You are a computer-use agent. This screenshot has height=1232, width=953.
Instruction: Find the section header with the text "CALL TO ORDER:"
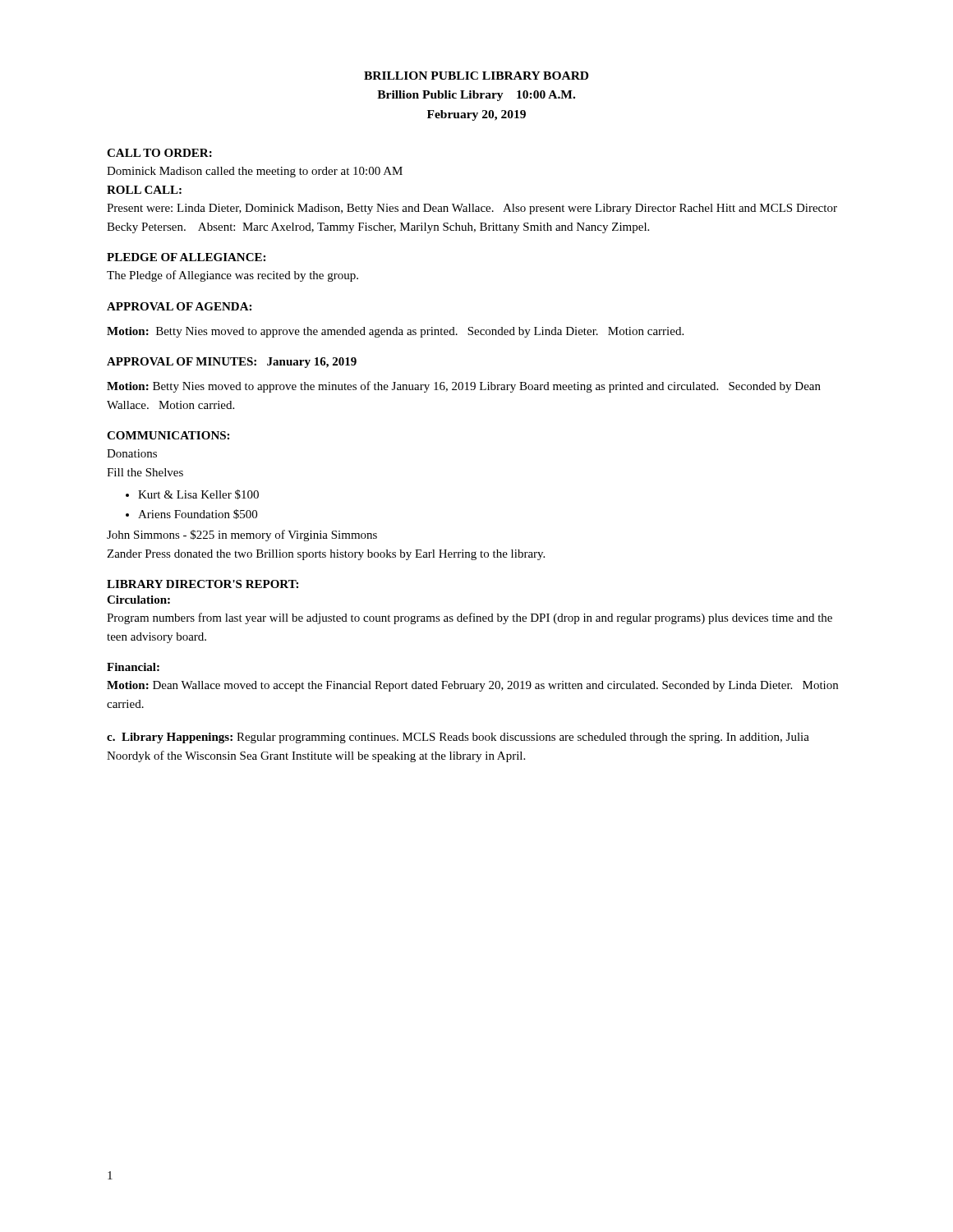(x=160, y=153)
